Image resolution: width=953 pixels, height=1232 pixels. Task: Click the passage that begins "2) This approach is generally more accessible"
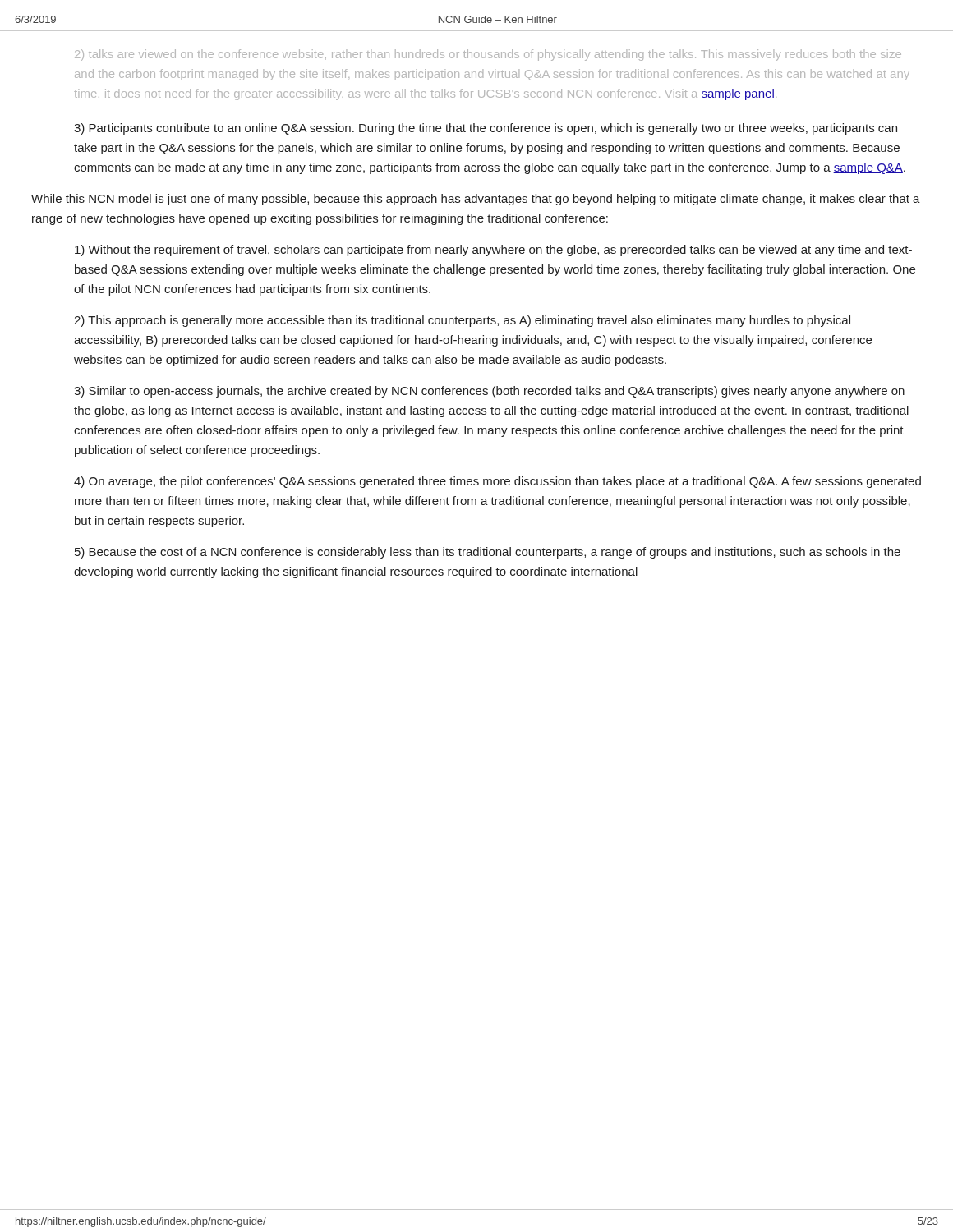coord(473,340)
